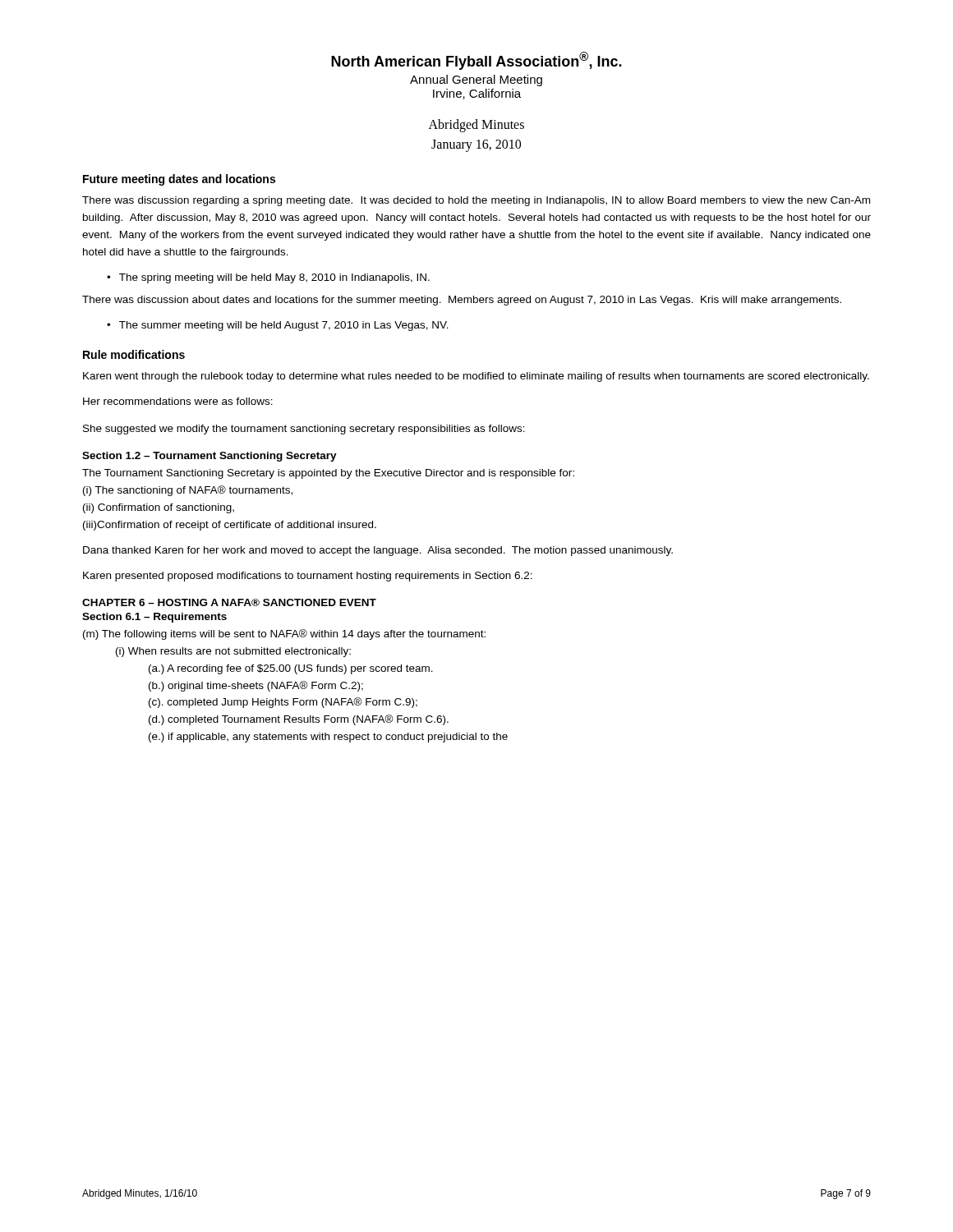Viewport: 953px width, 1232px height.
Task: Locate the text block with the text "The Tournament Sanctioning Secretary is"
Action: point(328,474)
